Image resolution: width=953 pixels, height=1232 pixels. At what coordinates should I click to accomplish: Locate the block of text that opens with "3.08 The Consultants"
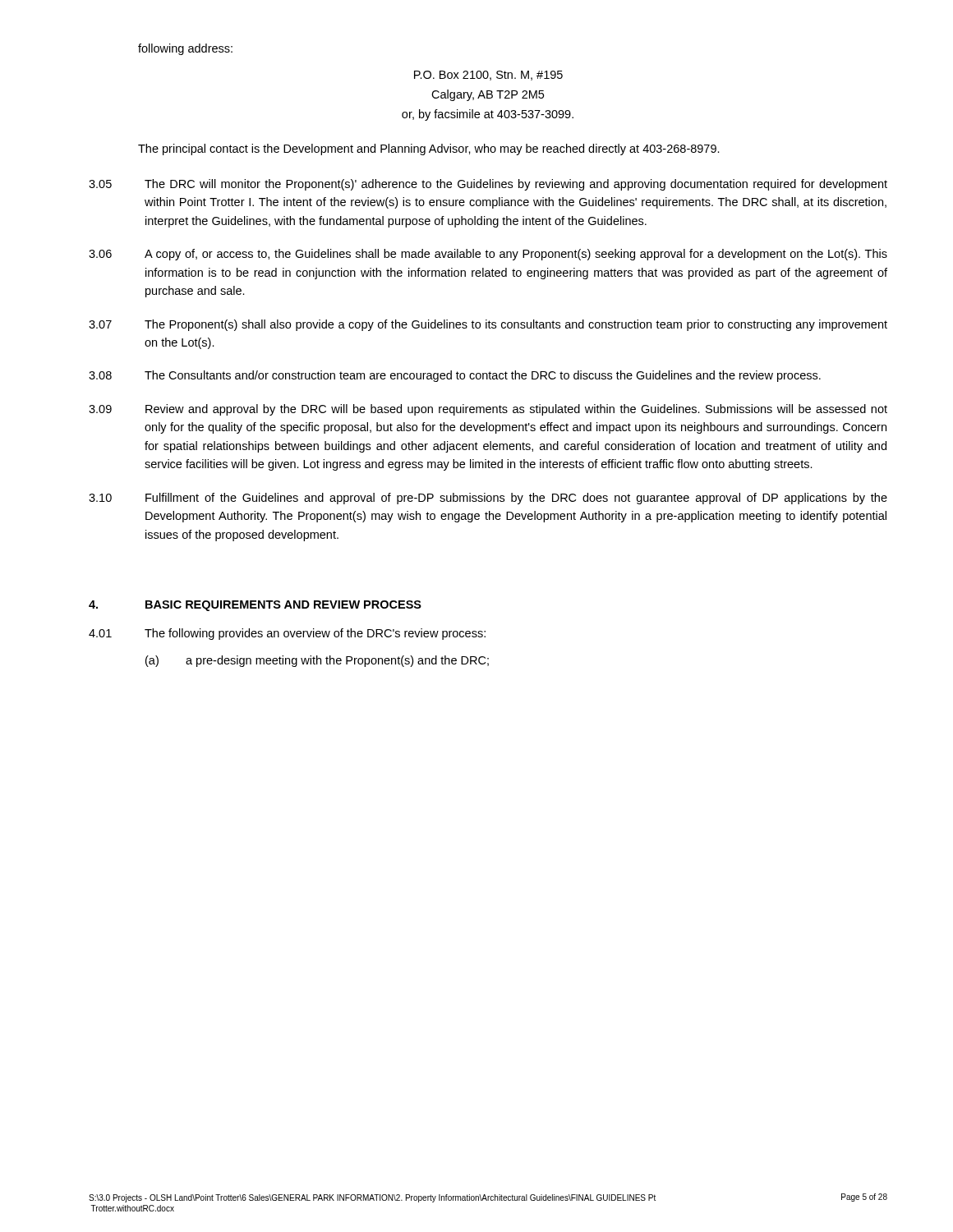(488, 376)
